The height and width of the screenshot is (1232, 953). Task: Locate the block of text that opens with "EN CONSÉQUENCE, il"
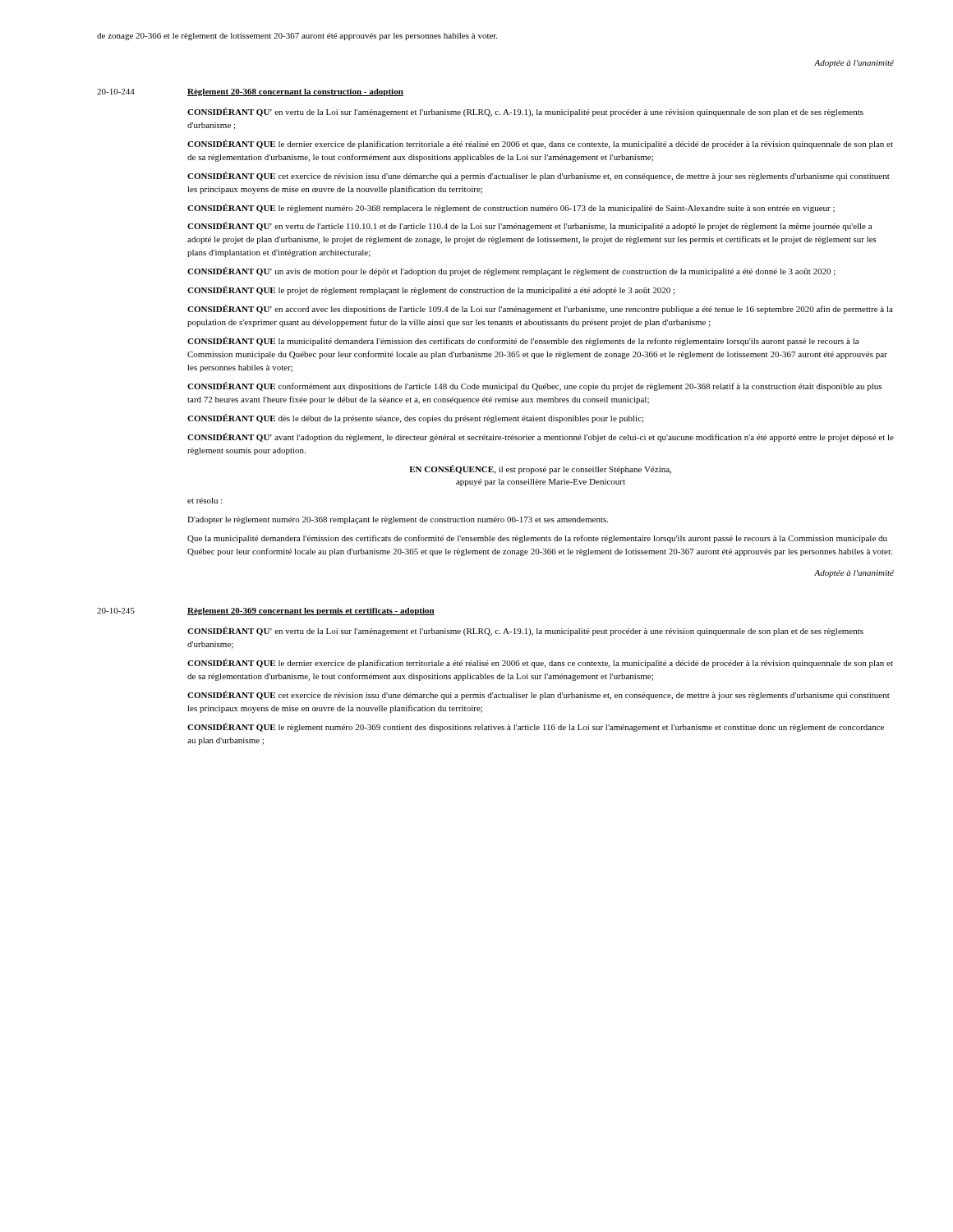click(541, 475)
